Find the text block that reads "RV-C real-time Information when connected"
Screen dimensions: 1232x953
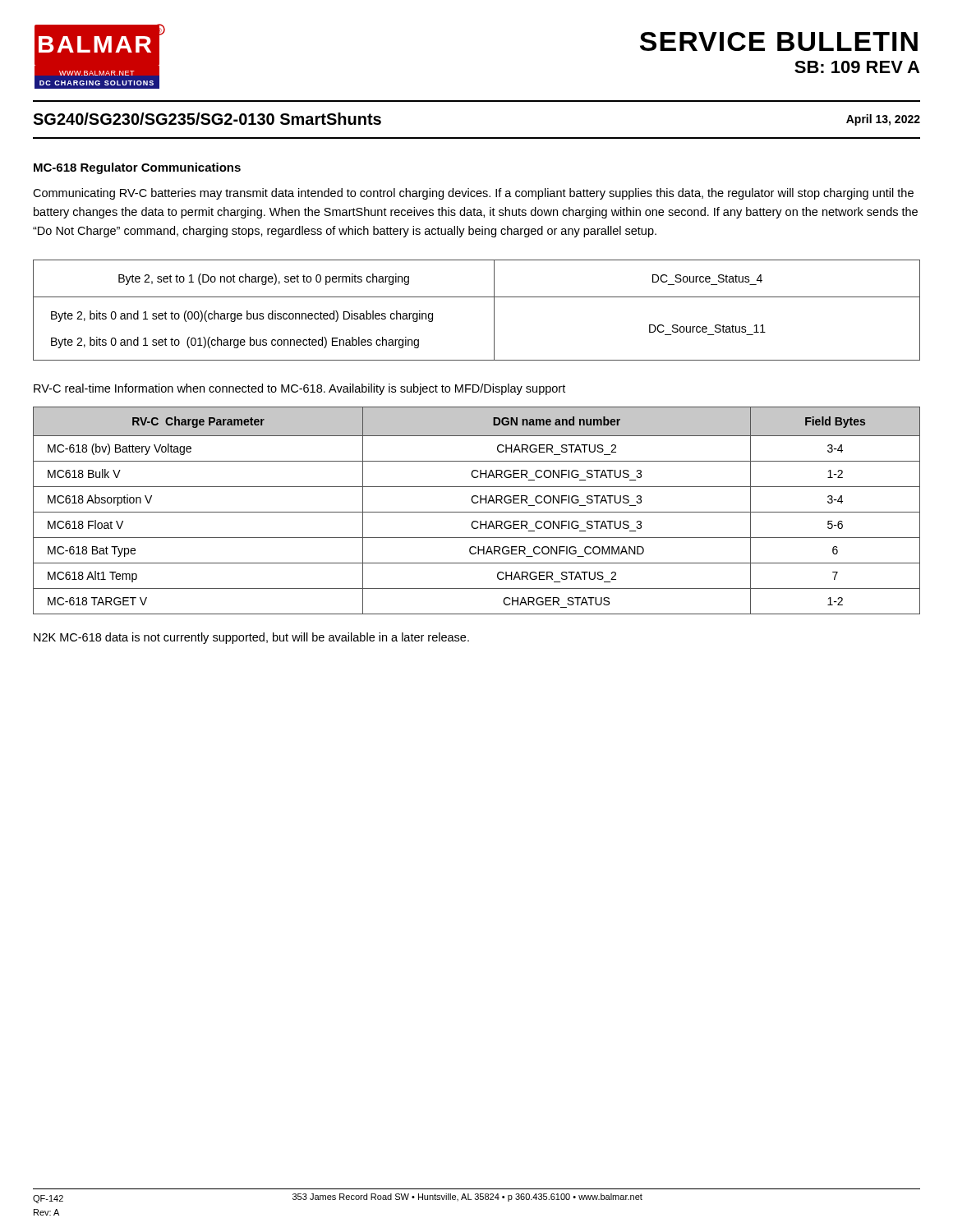tap(299, 388)
